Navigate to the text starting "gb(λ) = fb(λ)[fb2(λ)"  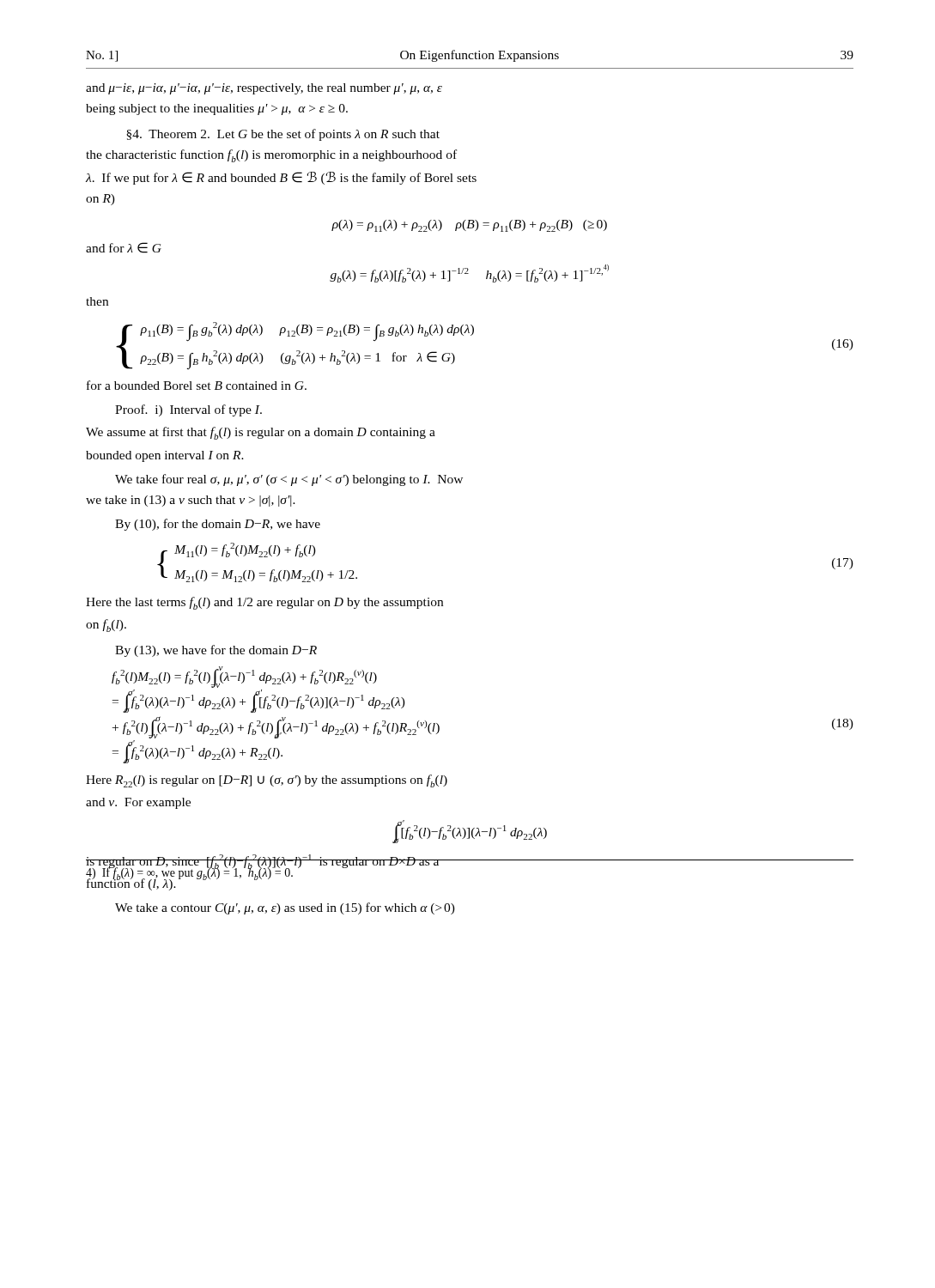click(x=470, y=274)
